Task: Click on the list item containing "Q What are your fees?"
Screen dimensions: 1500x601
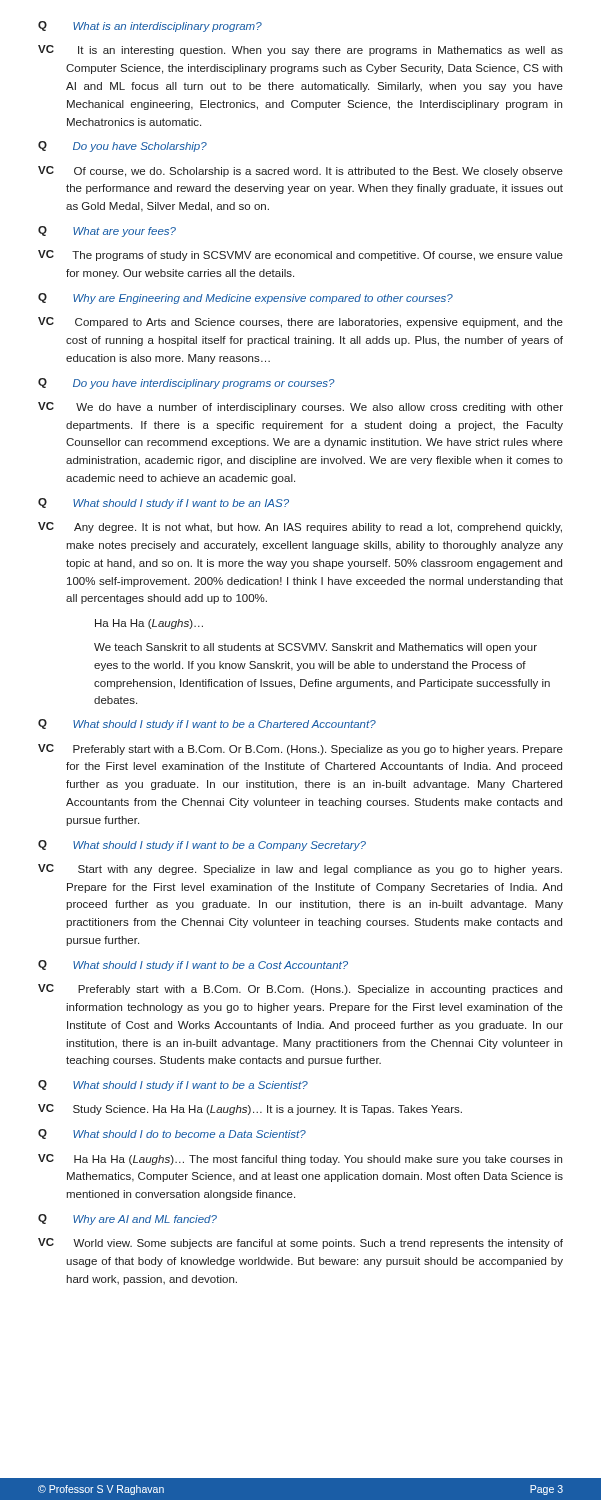Action: [x=107, y=232]
